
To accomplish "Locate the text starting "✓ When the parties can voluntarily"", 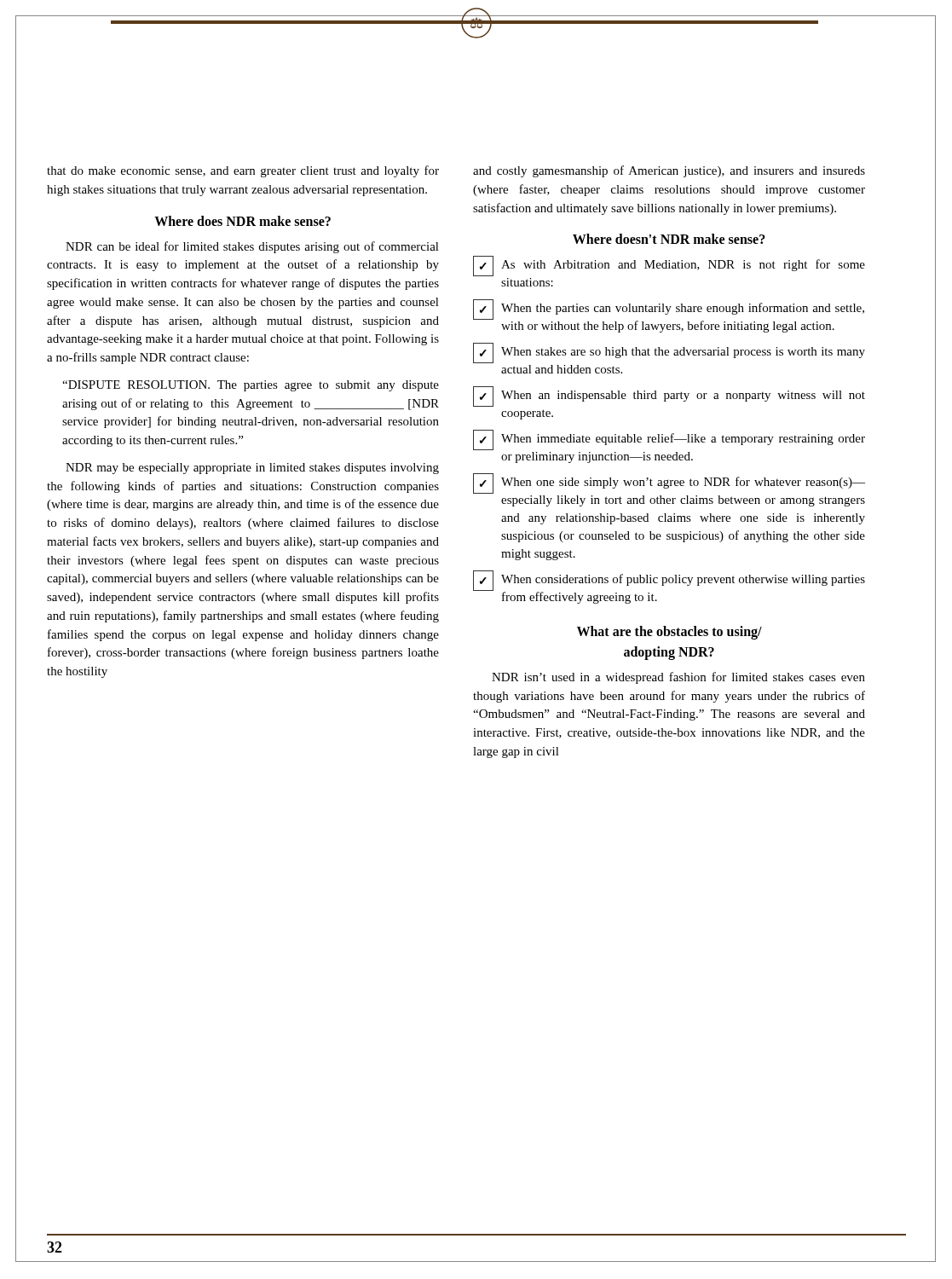I will click(x=669, y=318).
